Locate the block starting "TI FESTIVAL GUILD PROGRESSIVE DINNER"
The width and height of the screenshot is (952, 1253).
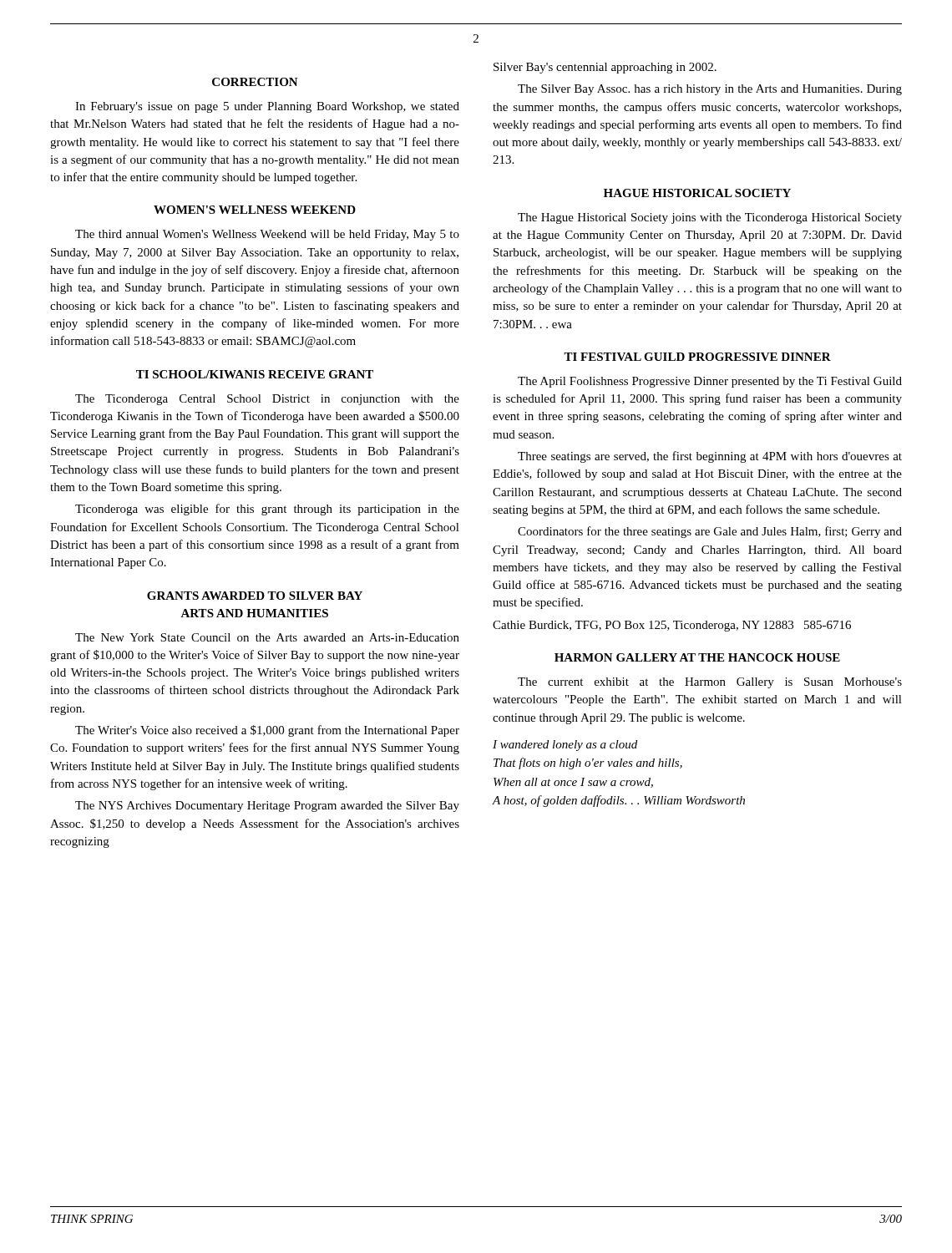coord(697,357)
